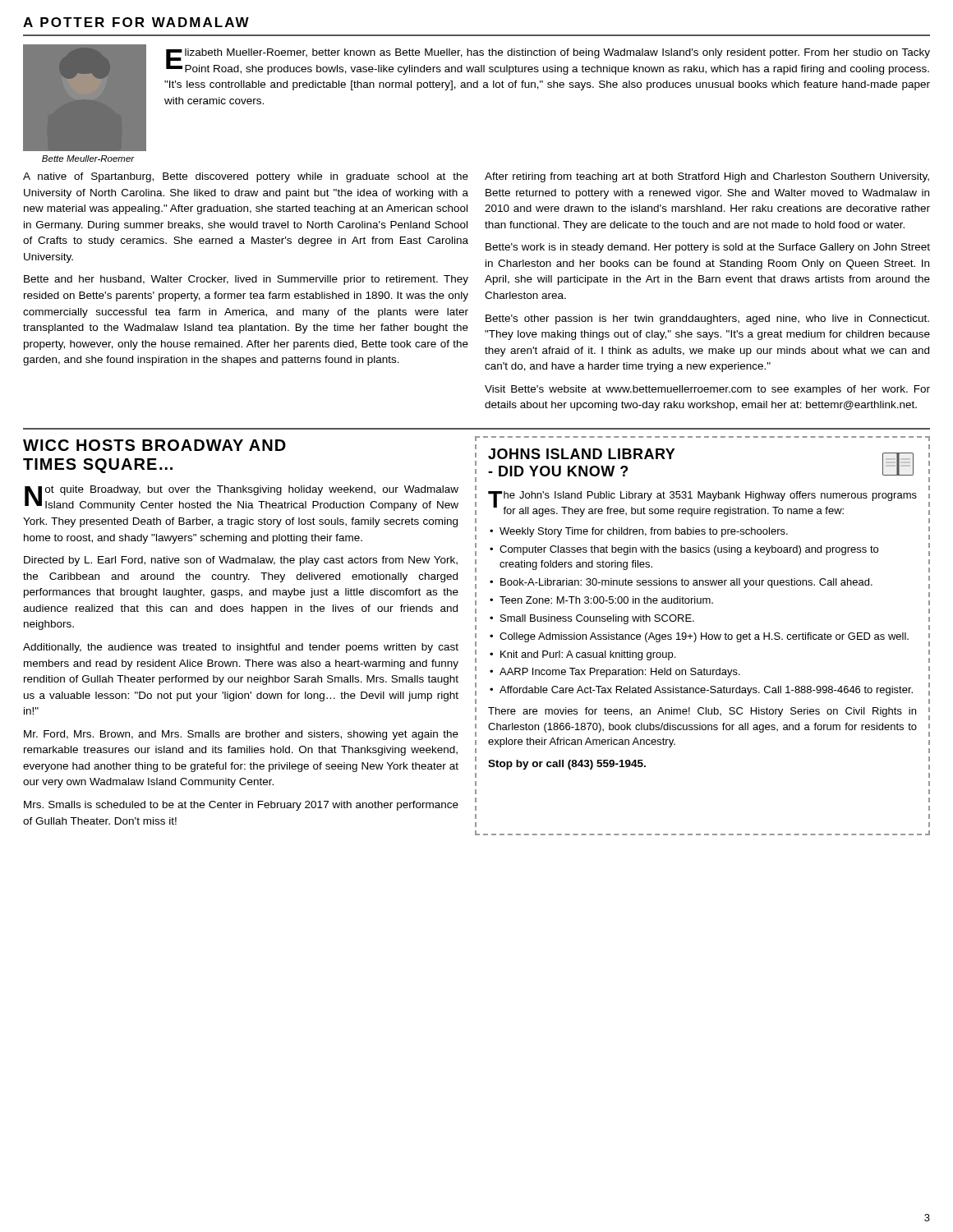The height and width of the screenshot is (1232, 953).
Task: Select the element starting "Affordable Care Act-Tax Related Assistance-Saturdays."
Action: point(707,690)
